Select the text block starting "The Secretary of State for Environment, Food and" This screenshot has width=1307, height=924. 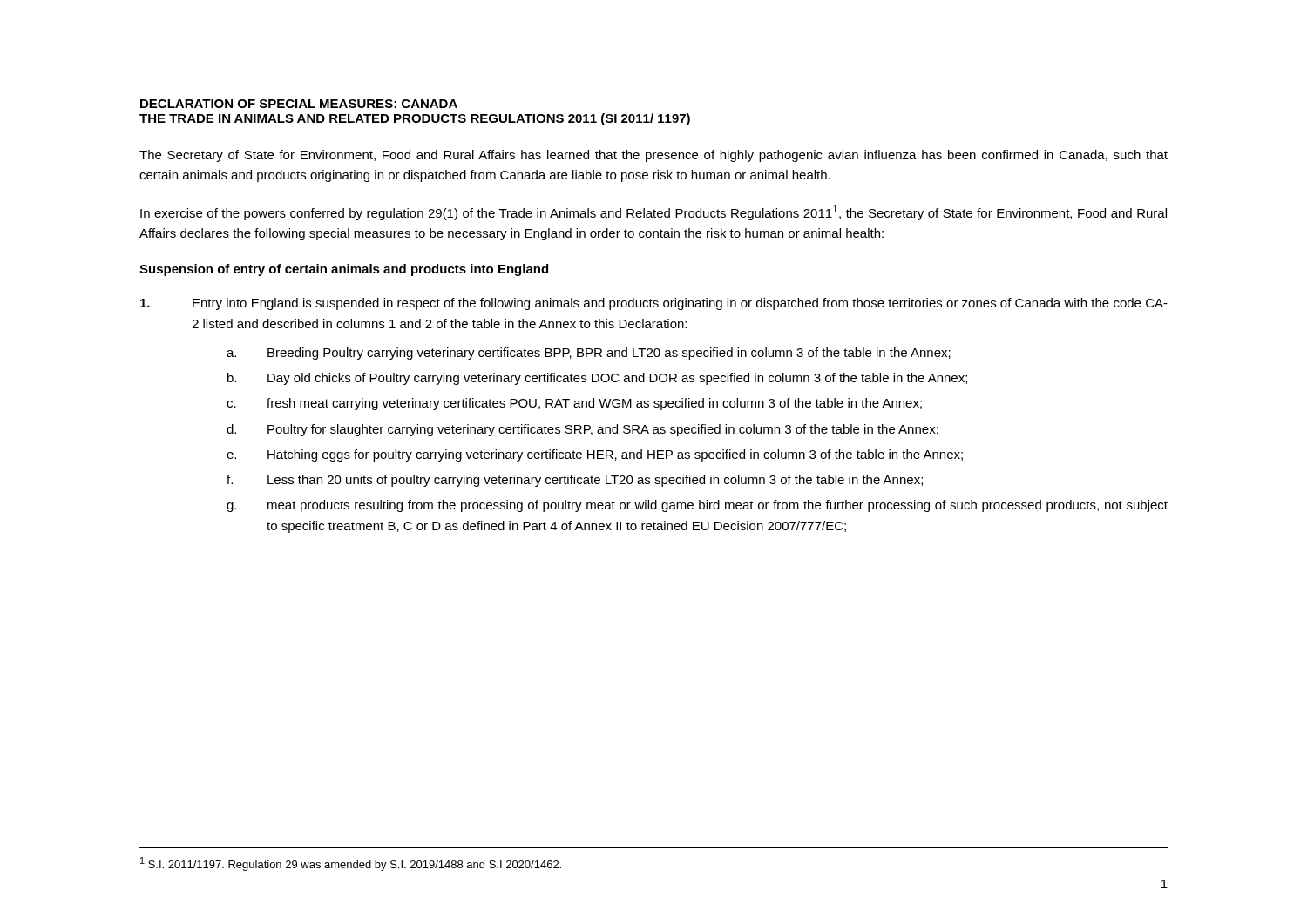coord(654,165)
